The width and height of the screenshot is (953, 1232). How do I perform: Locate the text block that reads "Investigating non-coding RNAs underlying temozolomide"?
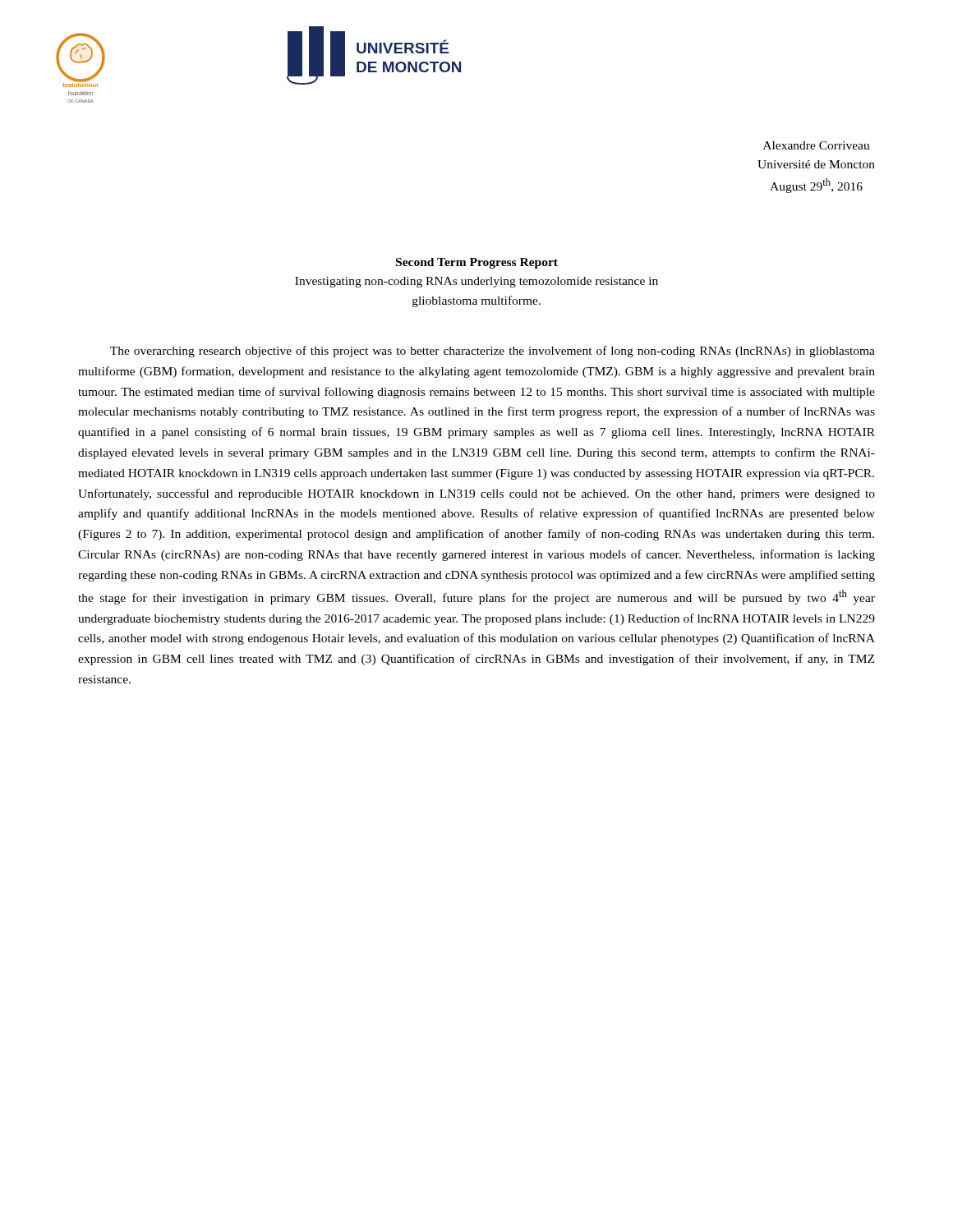[476, 290]
